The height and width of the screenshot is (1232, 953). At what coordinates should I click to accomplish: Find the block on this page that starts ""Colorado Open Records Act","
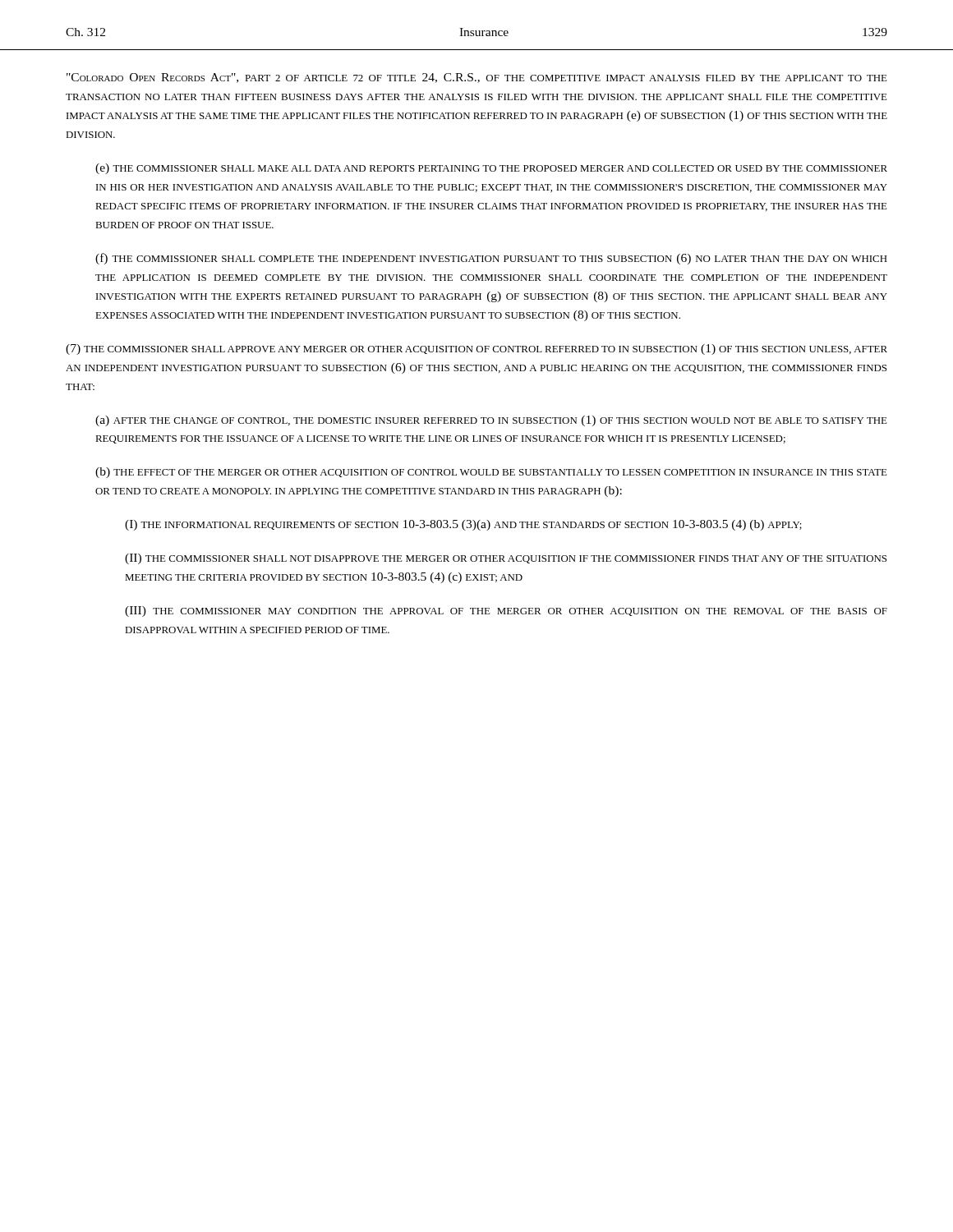tap(476, 105)
